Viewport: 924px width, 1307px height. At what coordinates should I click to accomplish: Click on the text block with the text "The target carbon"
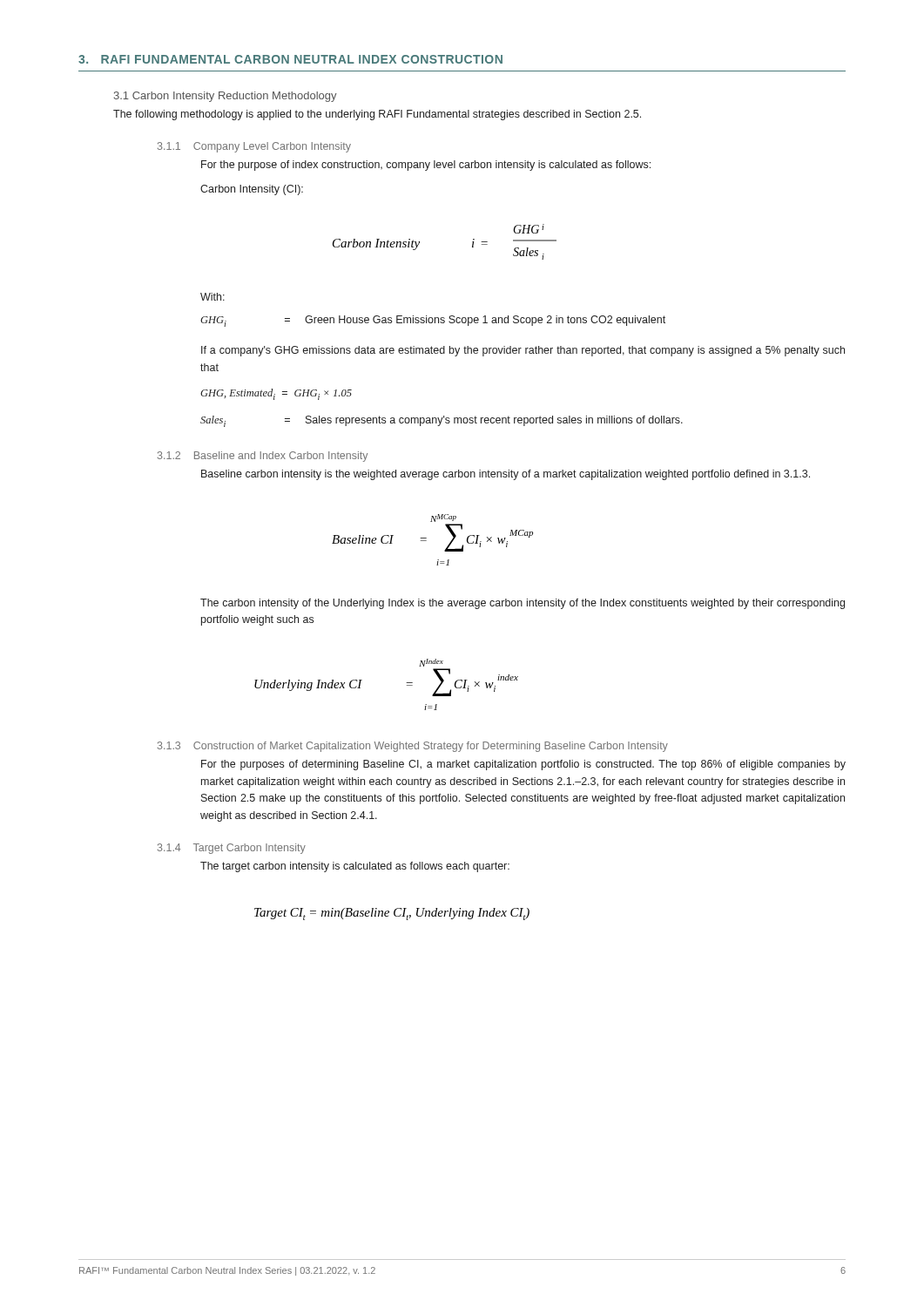click(x=355, y=866)
